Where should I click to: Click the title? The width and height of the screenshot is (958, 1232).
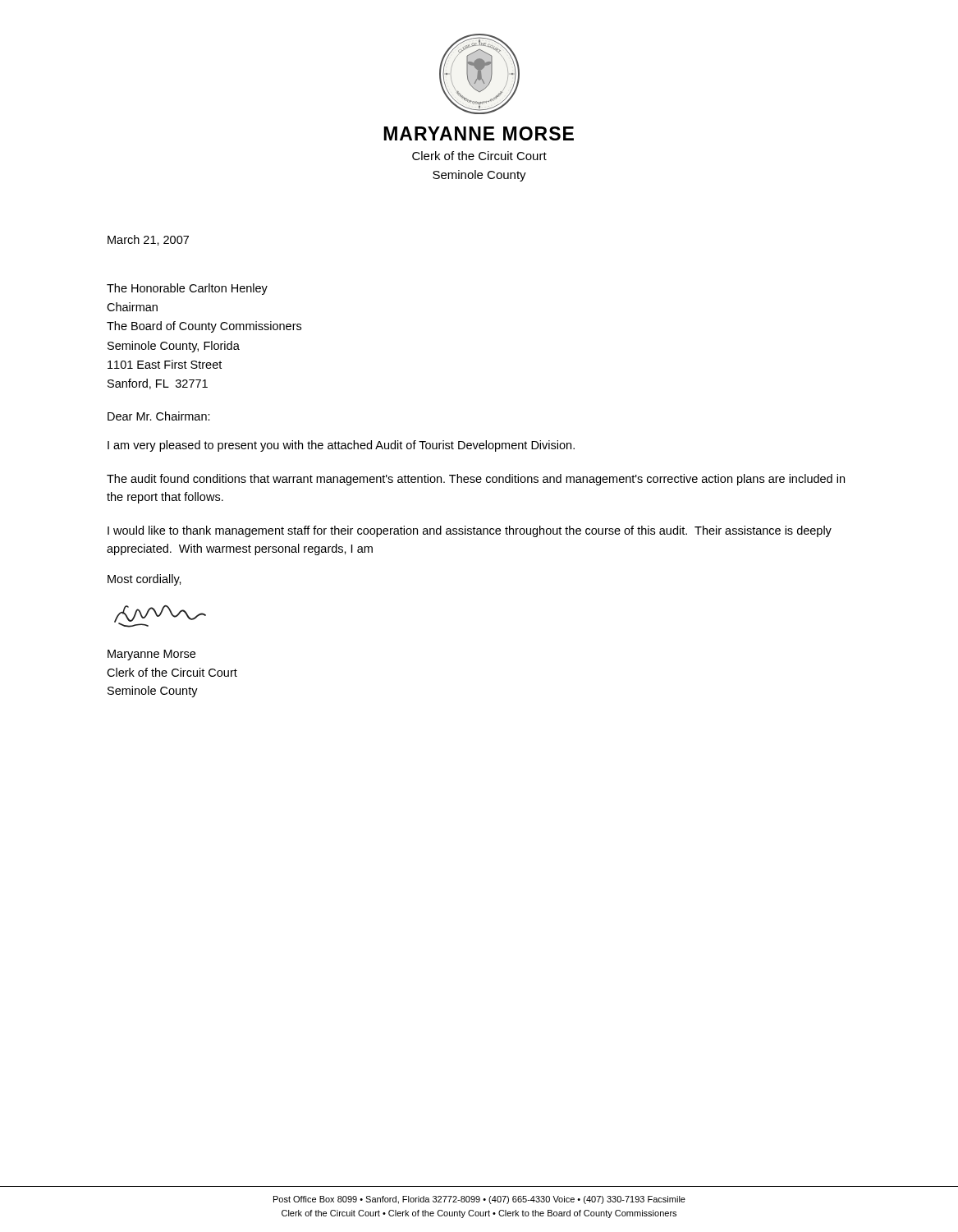479,154
